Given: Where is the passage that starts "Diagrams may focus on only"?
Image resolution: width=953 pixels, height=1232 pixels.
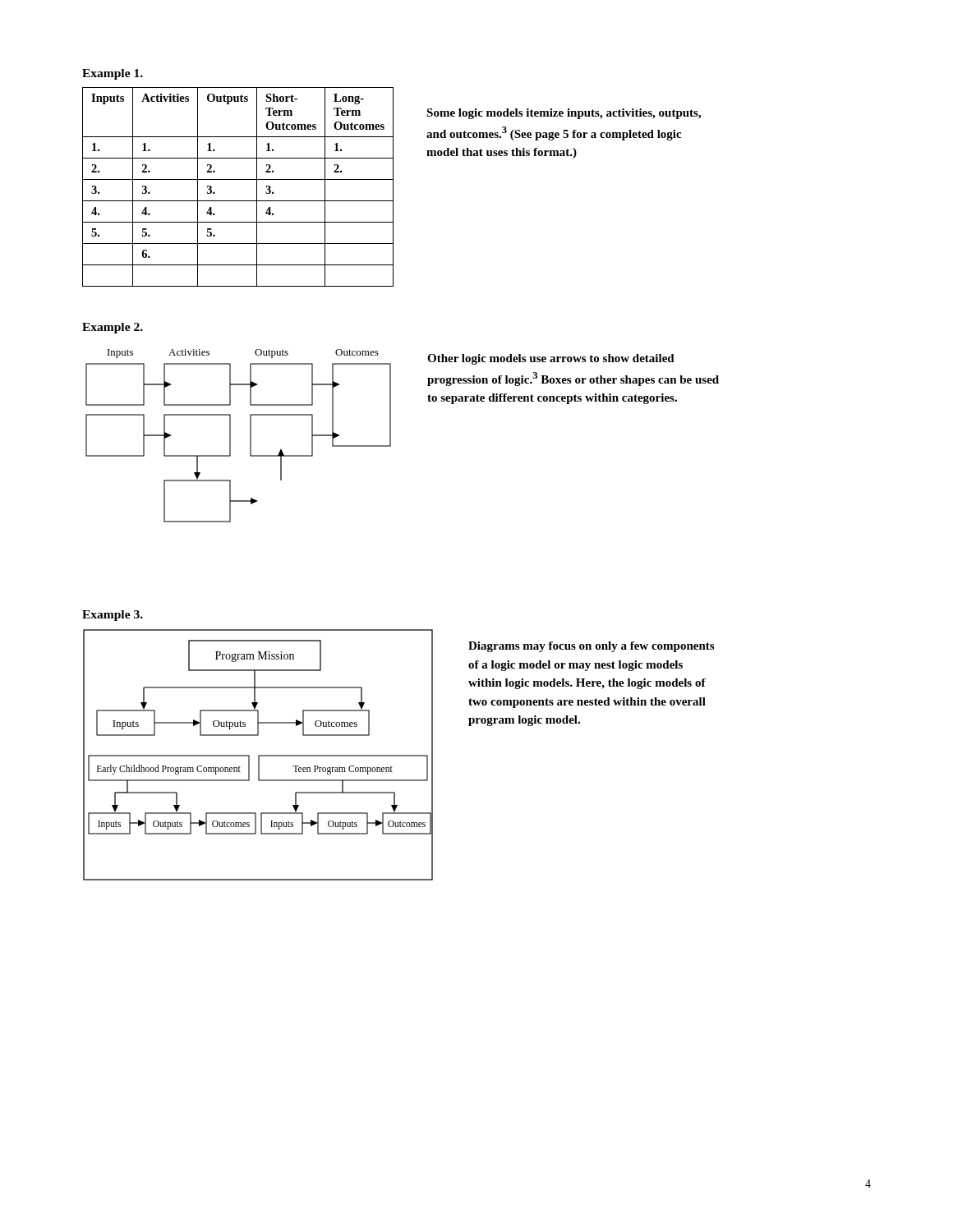Looking at the screenshot, I should (x=591, y=683).
